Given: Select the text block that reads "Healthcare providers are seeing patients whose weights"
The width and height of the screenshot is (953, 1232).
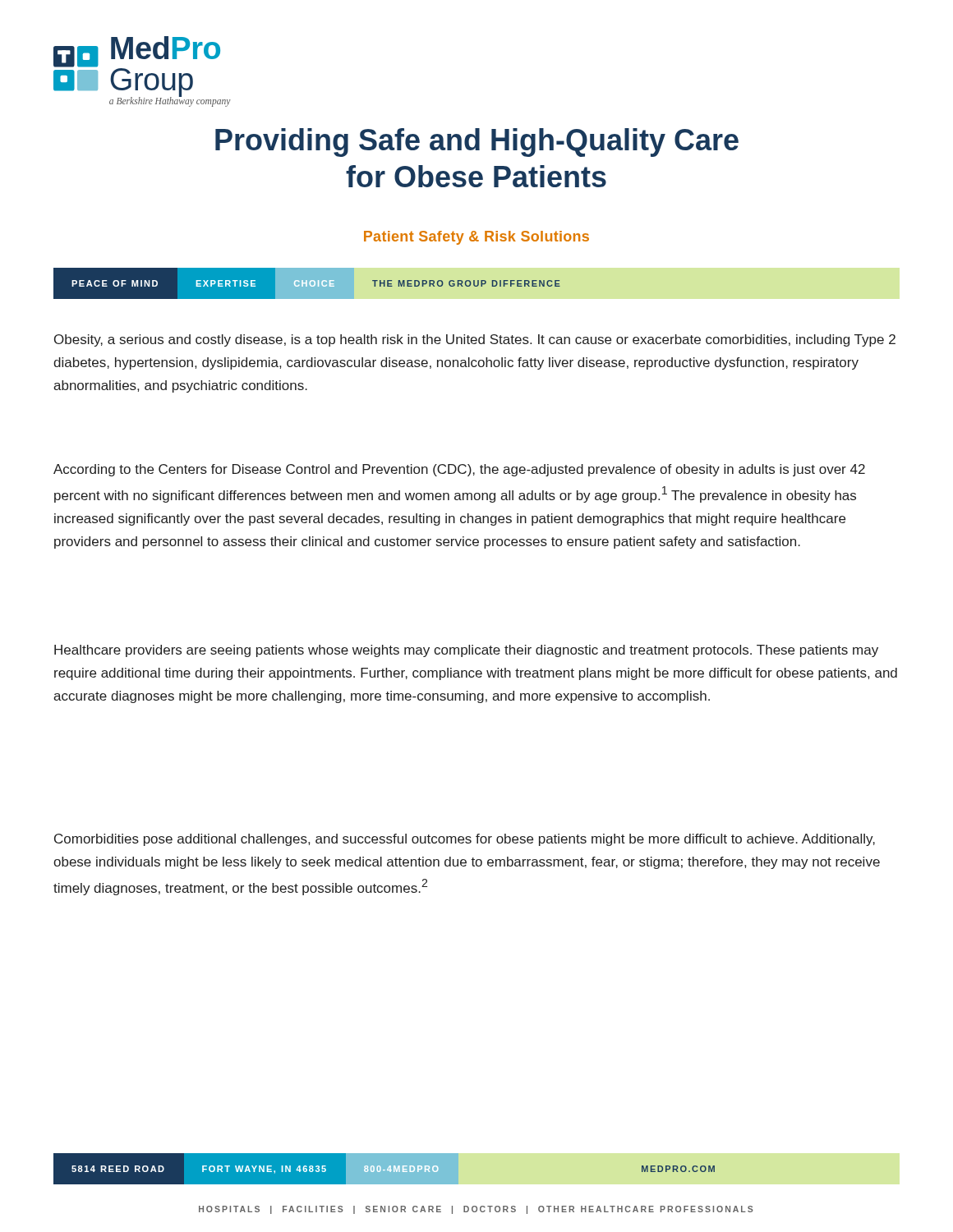Looking at the screenshot, I should [476, 673].
